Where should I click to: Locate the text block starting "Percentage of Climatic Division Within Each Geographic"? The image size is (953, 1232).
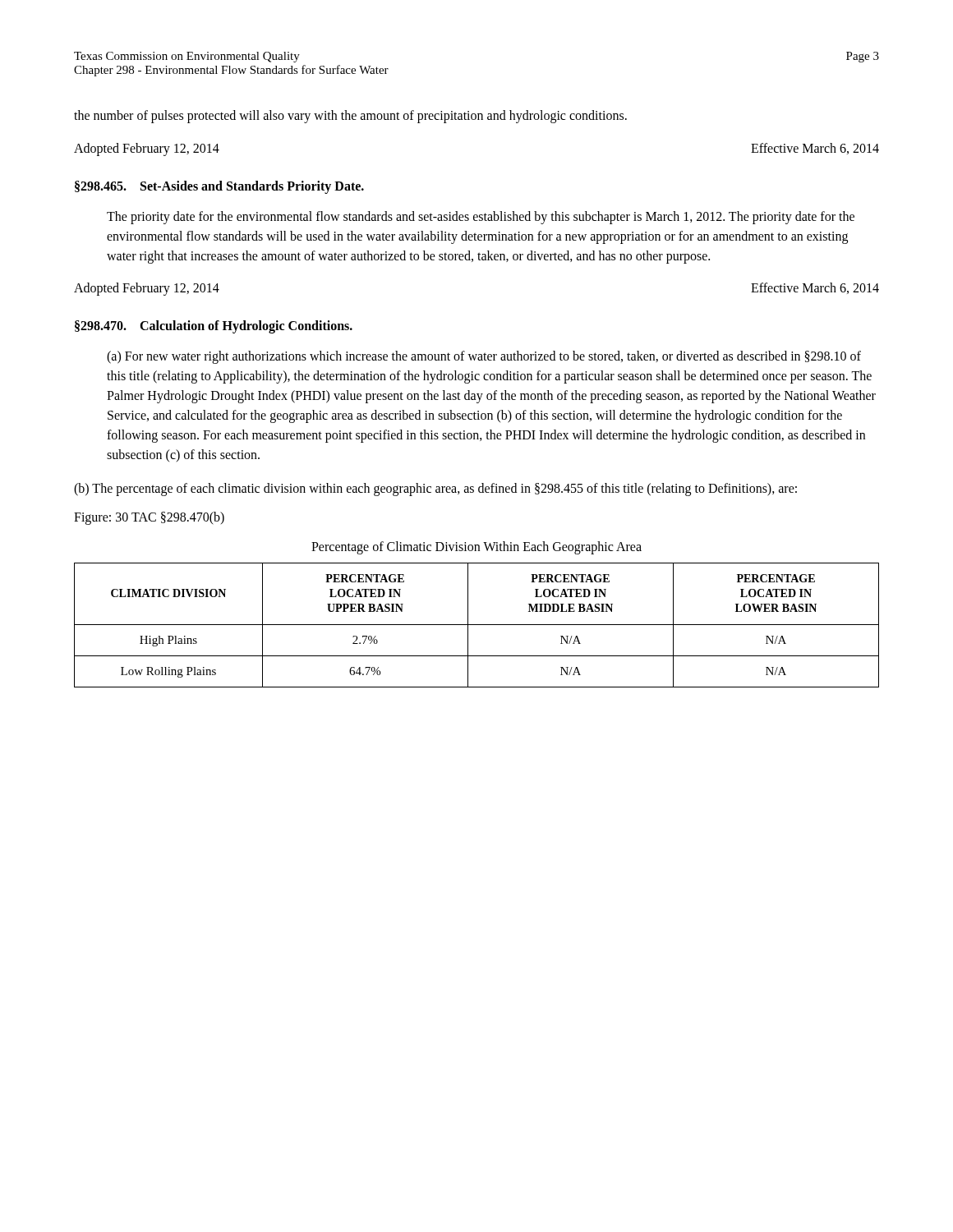click(476, 546)
